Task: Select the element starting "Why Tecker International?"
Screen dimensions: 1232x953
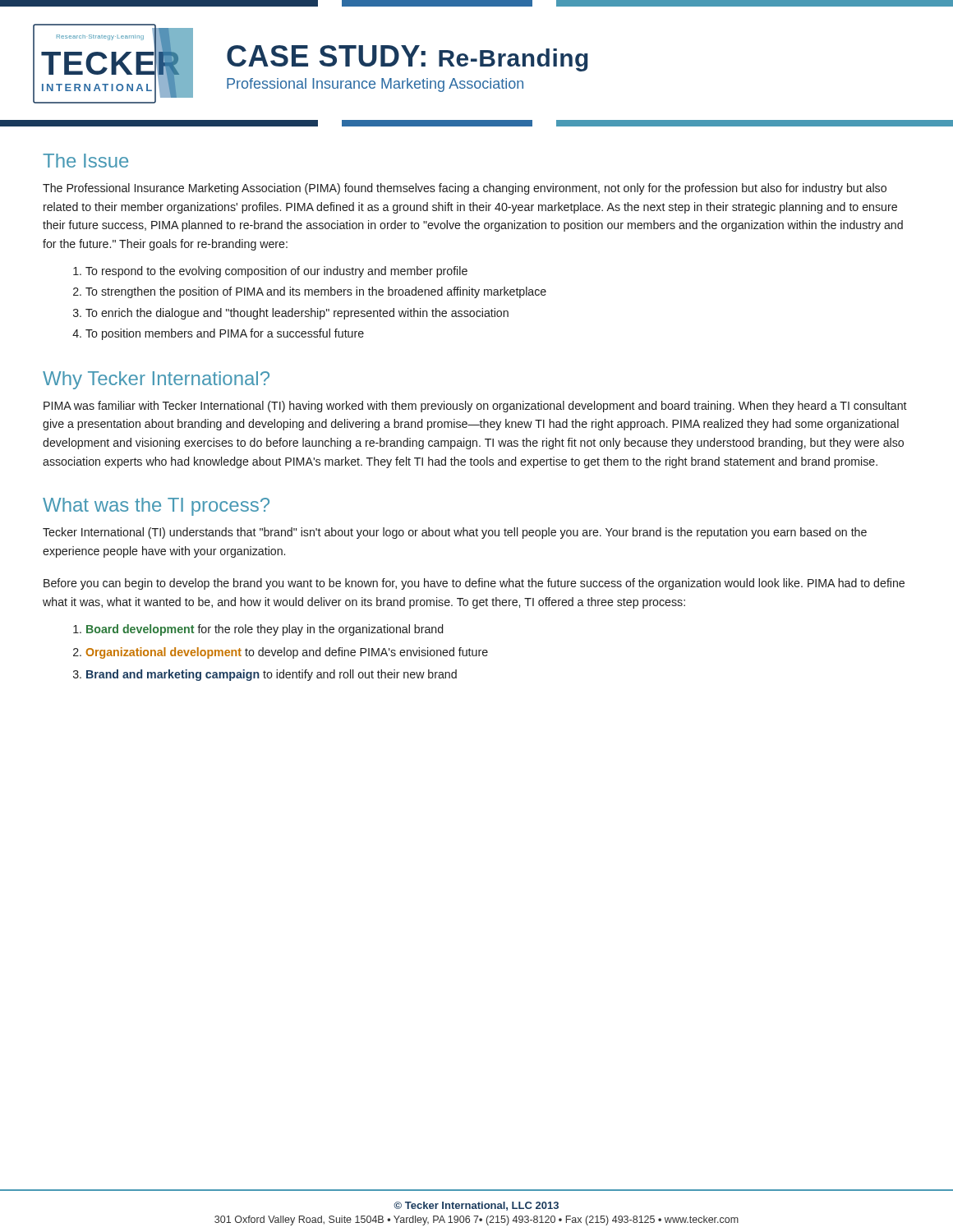Action: [x=156, y=380]
